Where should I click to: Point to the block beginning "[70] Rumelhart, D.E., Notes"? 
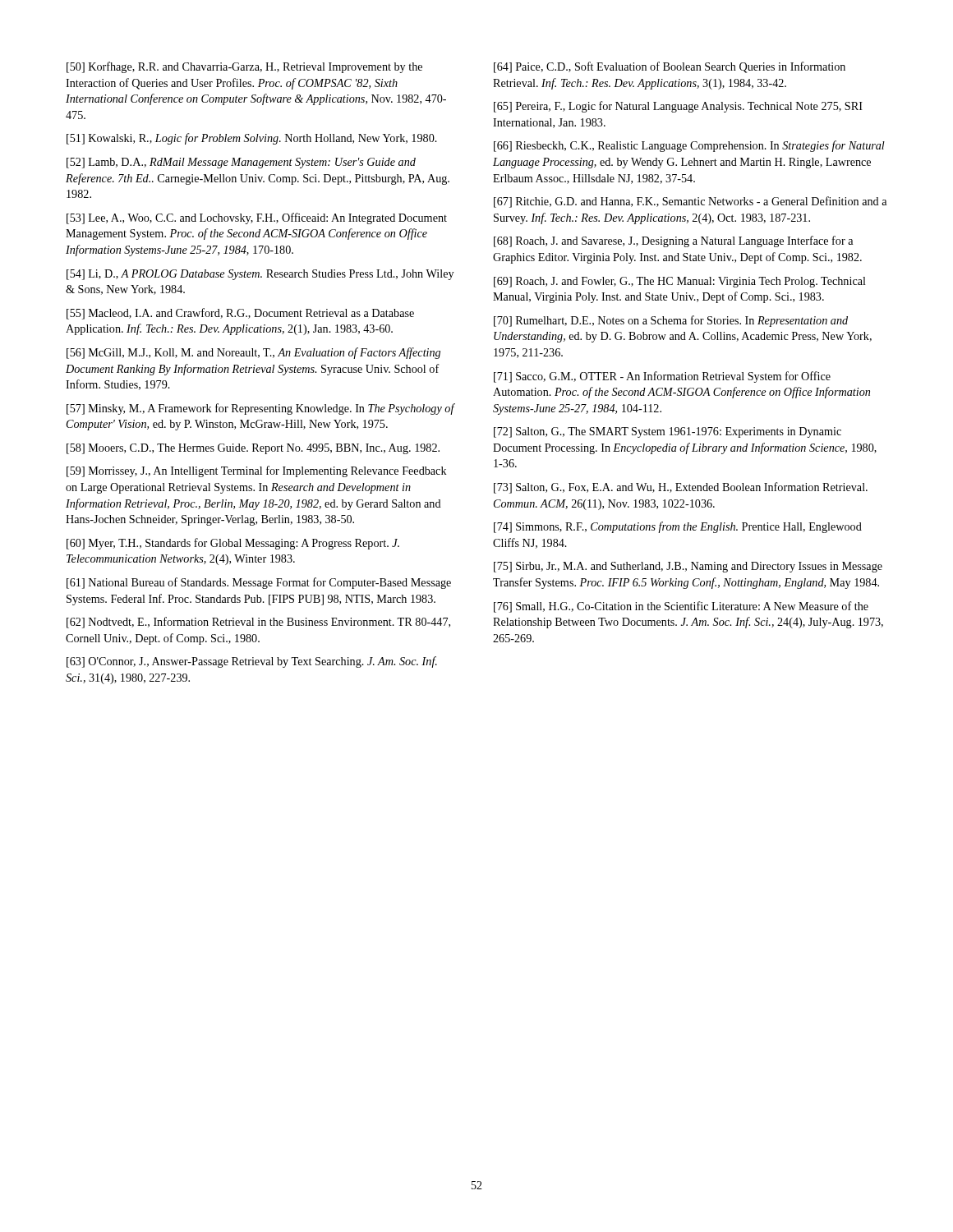(682, 336)
